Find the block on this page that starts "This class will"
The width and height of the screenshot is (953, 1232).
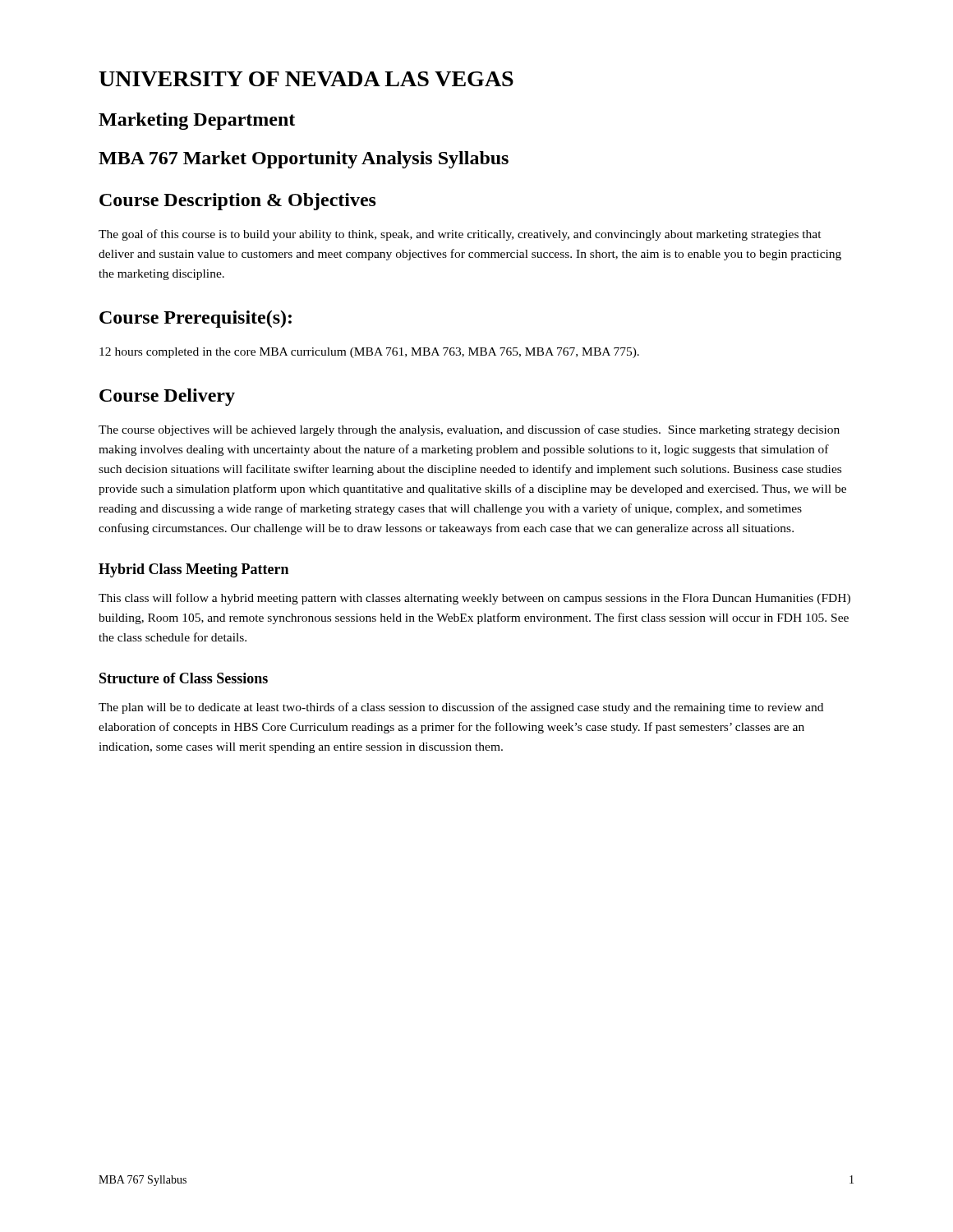point(476,618)
